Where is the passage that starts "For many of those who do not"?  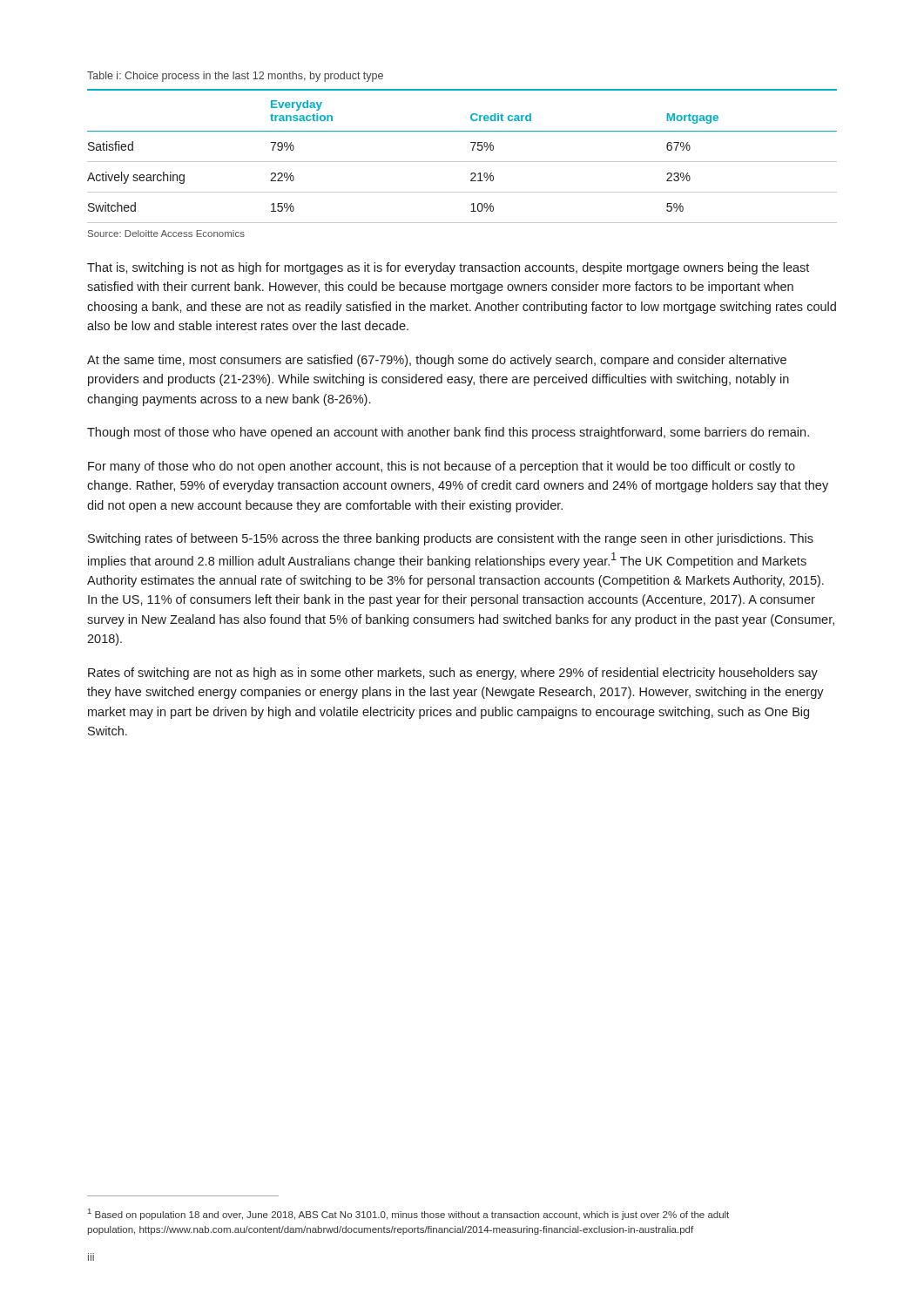(x=458, y=486)
